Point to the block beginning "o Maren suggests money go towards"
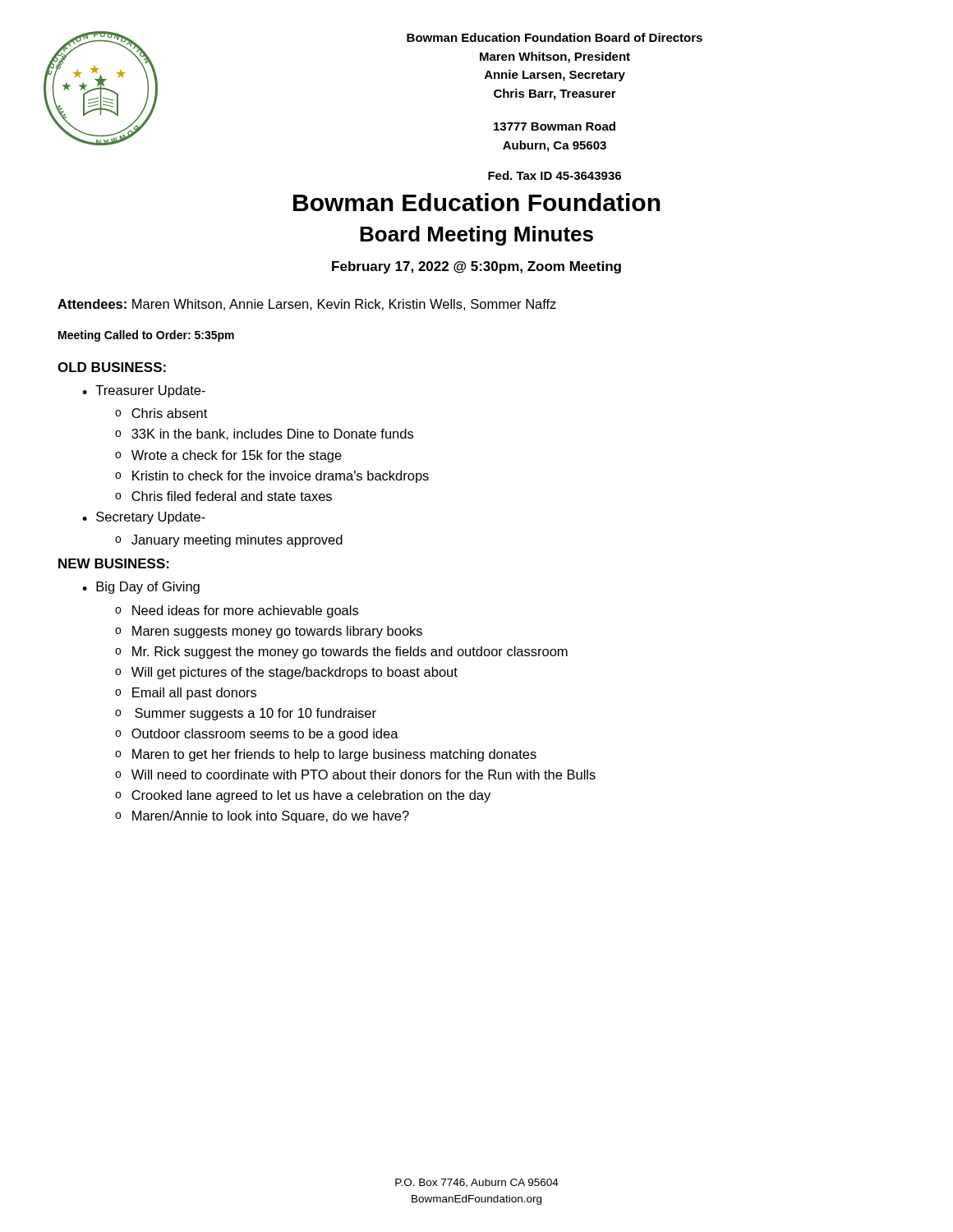 [269, 631]
